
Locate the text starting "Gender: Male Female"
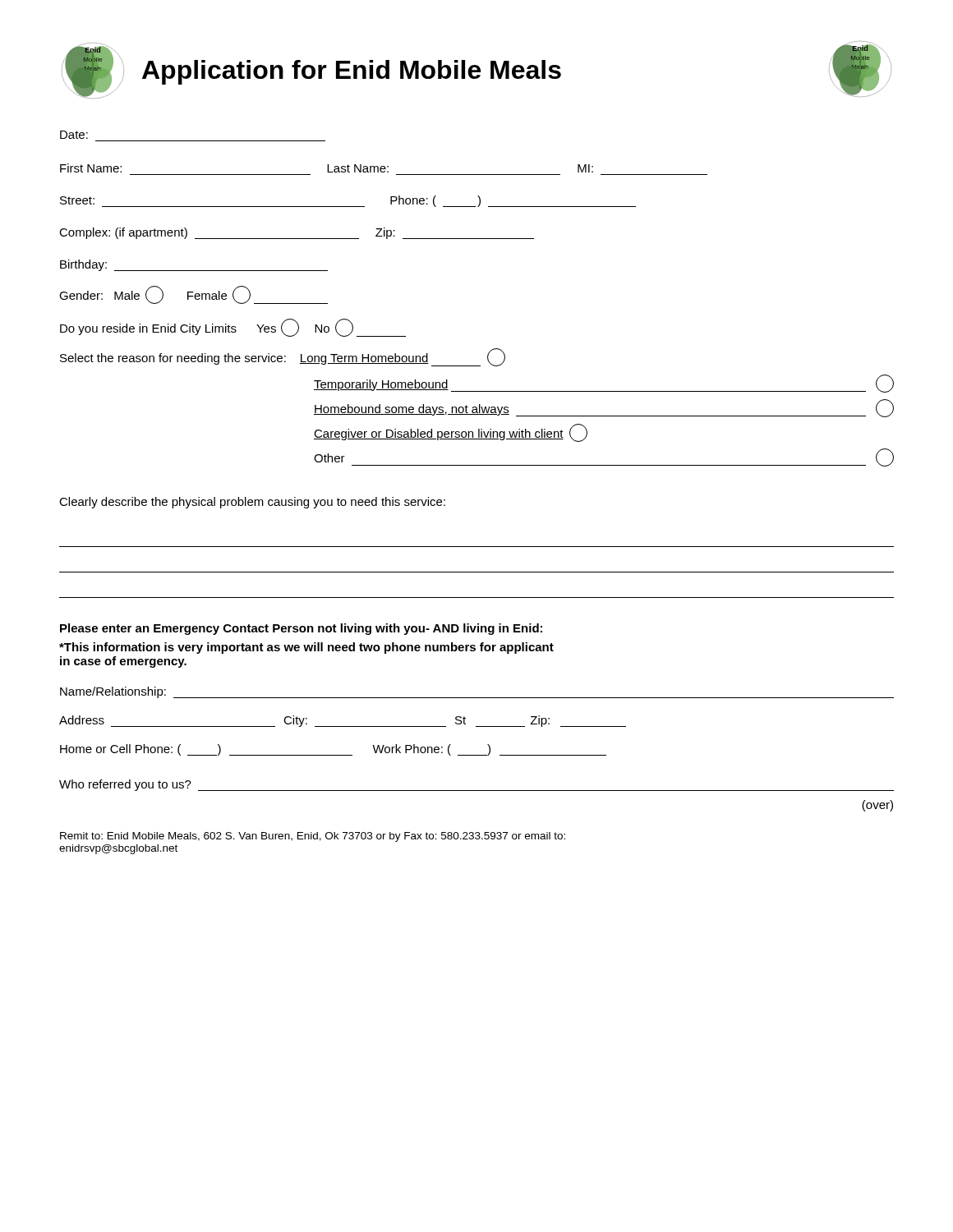click(193, 295)
